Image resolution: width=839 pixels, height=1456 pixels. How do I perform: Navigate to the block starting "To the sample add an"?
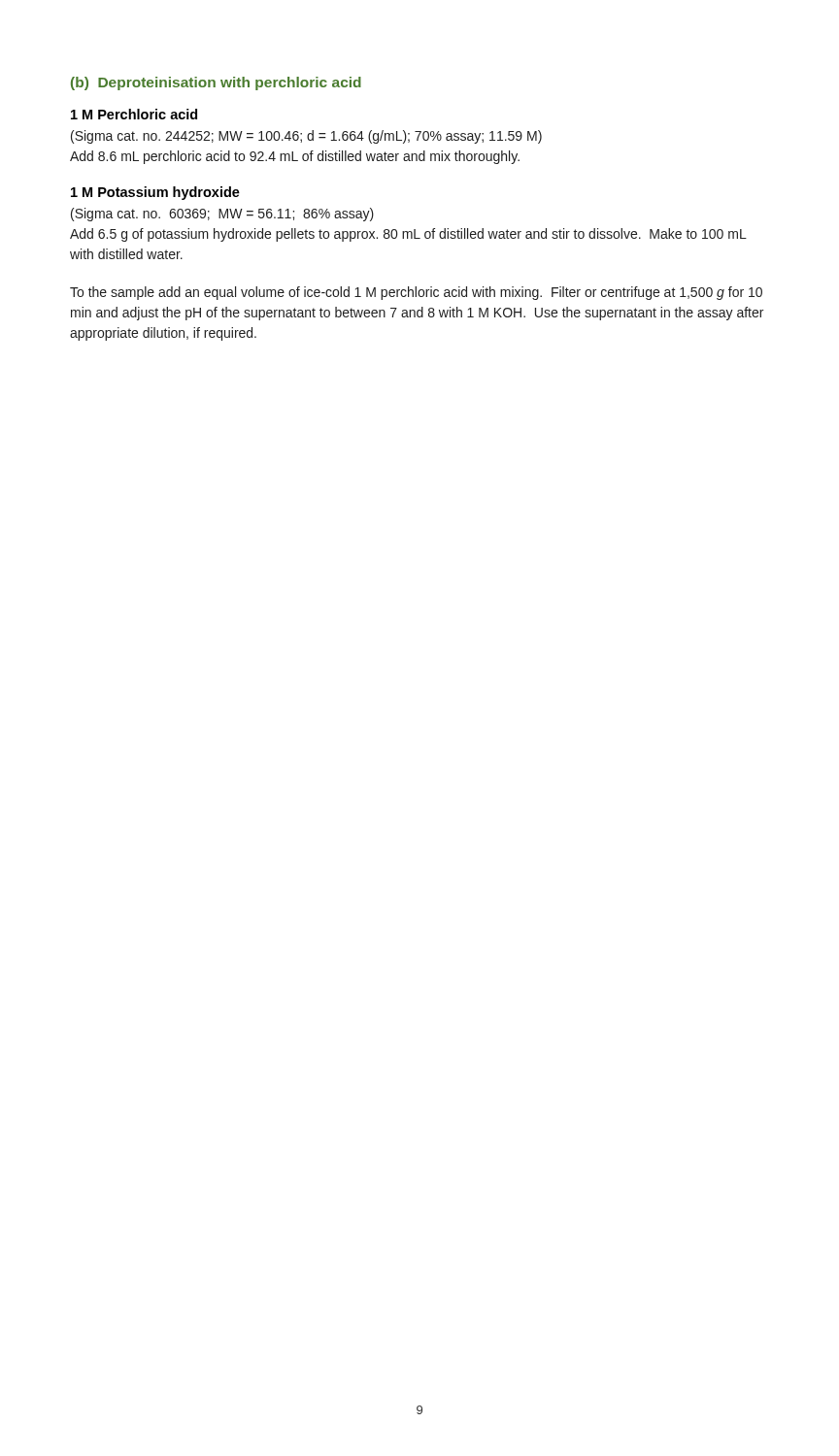[420, 313]
